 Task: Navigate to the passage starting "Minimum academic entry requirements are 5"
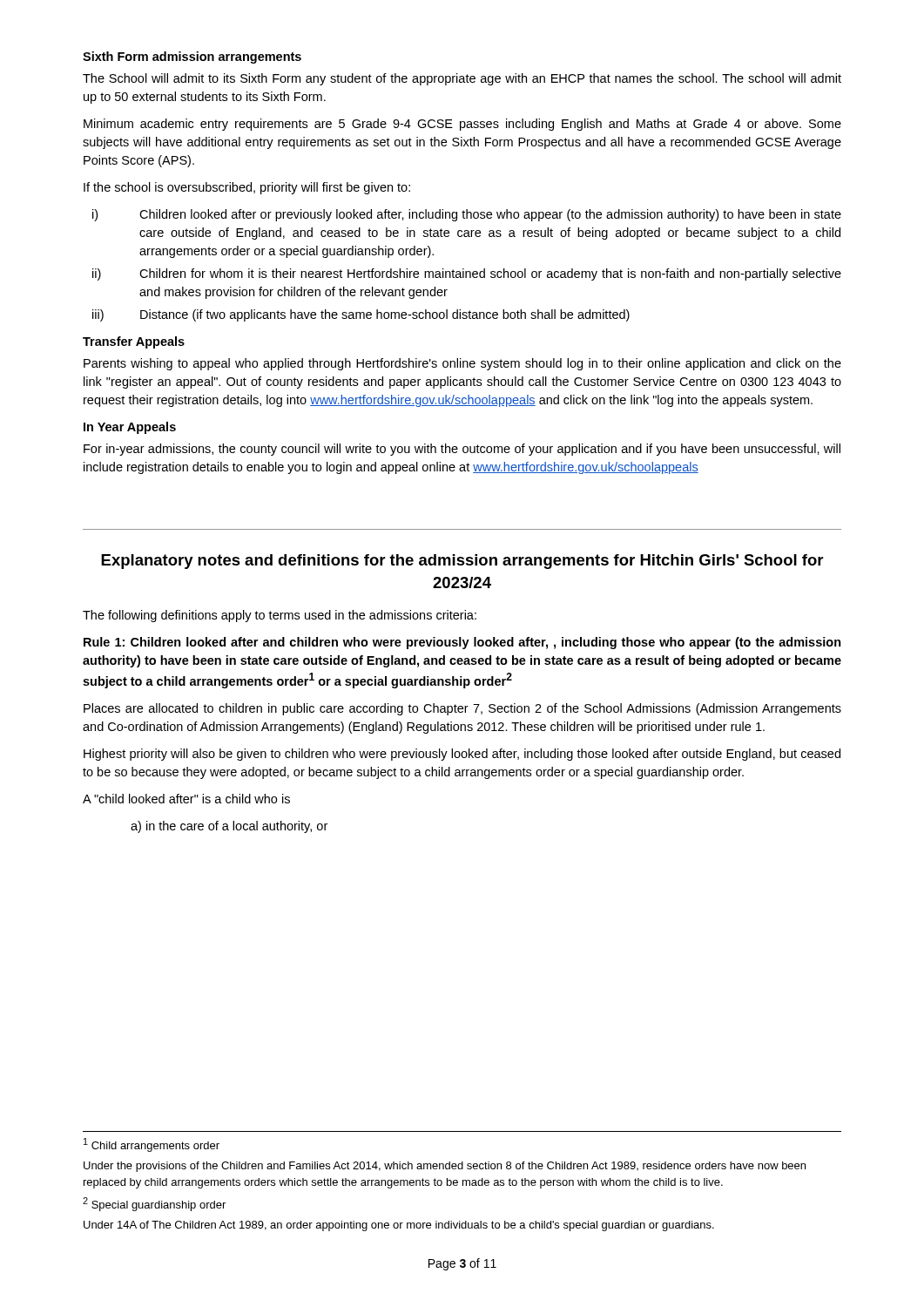pyautogui.click(x=462, y=143)
